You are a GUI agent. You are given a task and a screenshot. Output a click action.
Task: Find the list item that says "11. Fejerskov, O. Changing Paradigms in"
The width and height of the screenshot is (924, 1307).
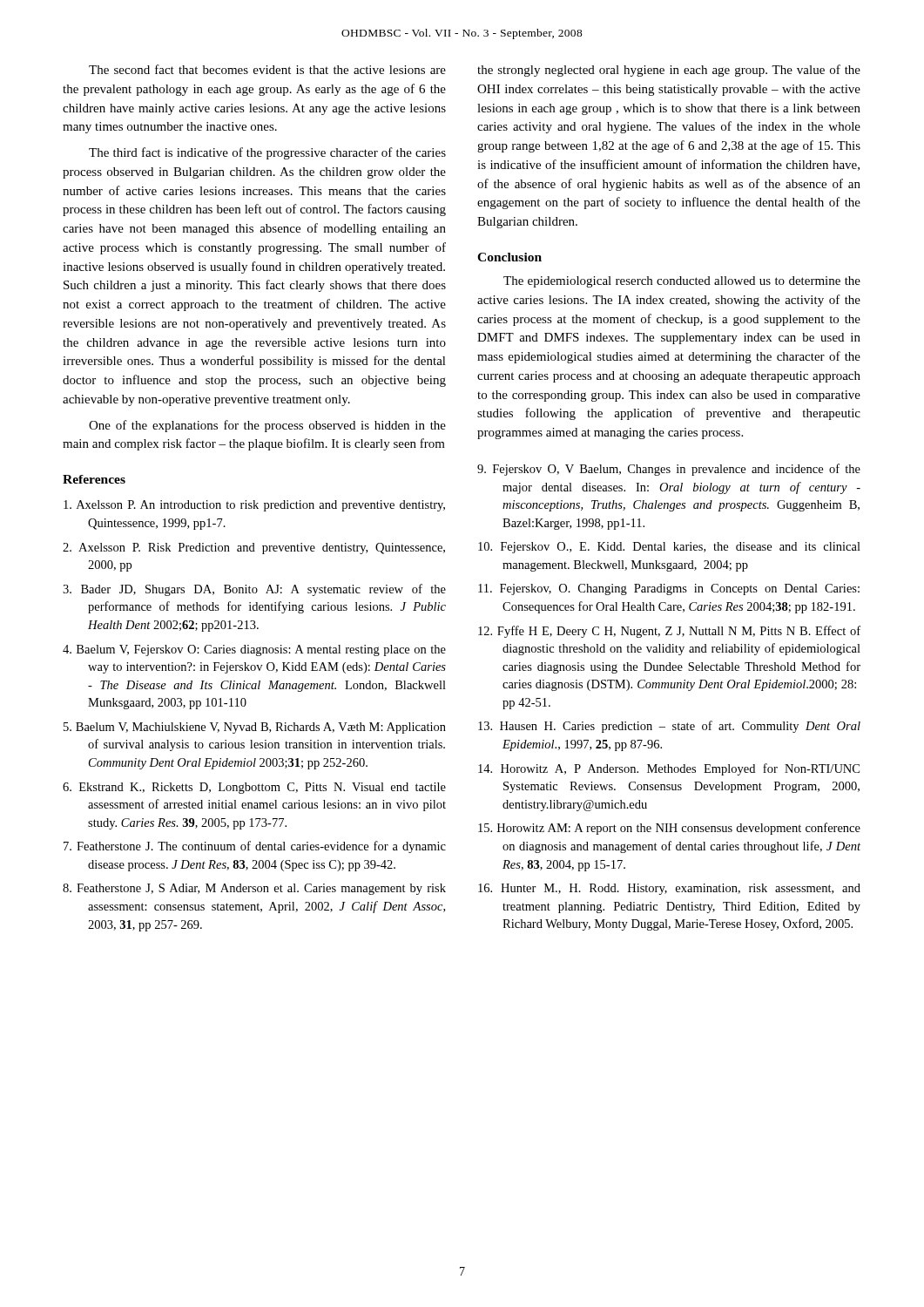pos(669,597)
